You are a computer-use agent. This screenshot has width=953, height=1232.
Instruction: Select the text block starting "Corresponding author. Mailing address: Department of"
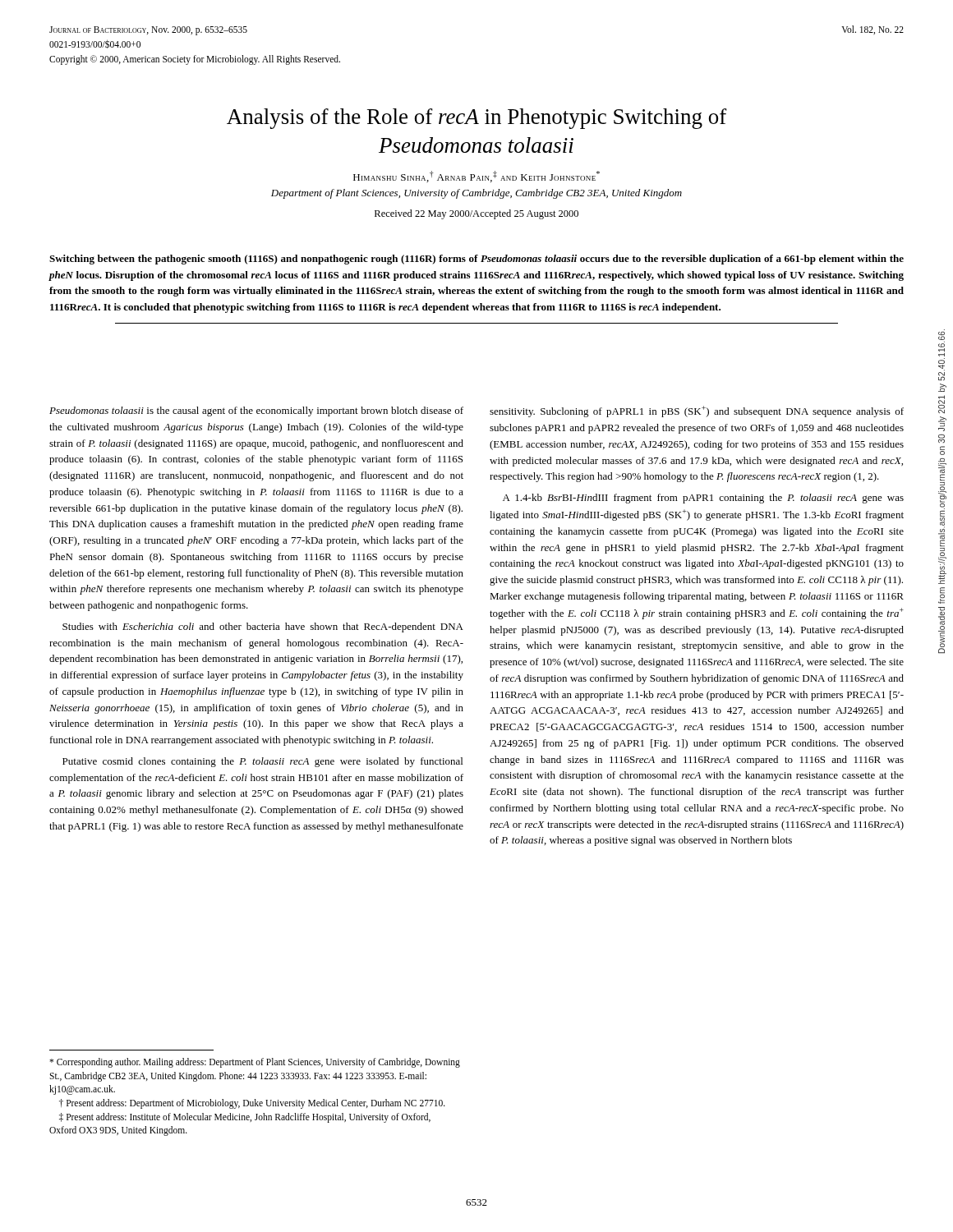[x=255, y=1094]
